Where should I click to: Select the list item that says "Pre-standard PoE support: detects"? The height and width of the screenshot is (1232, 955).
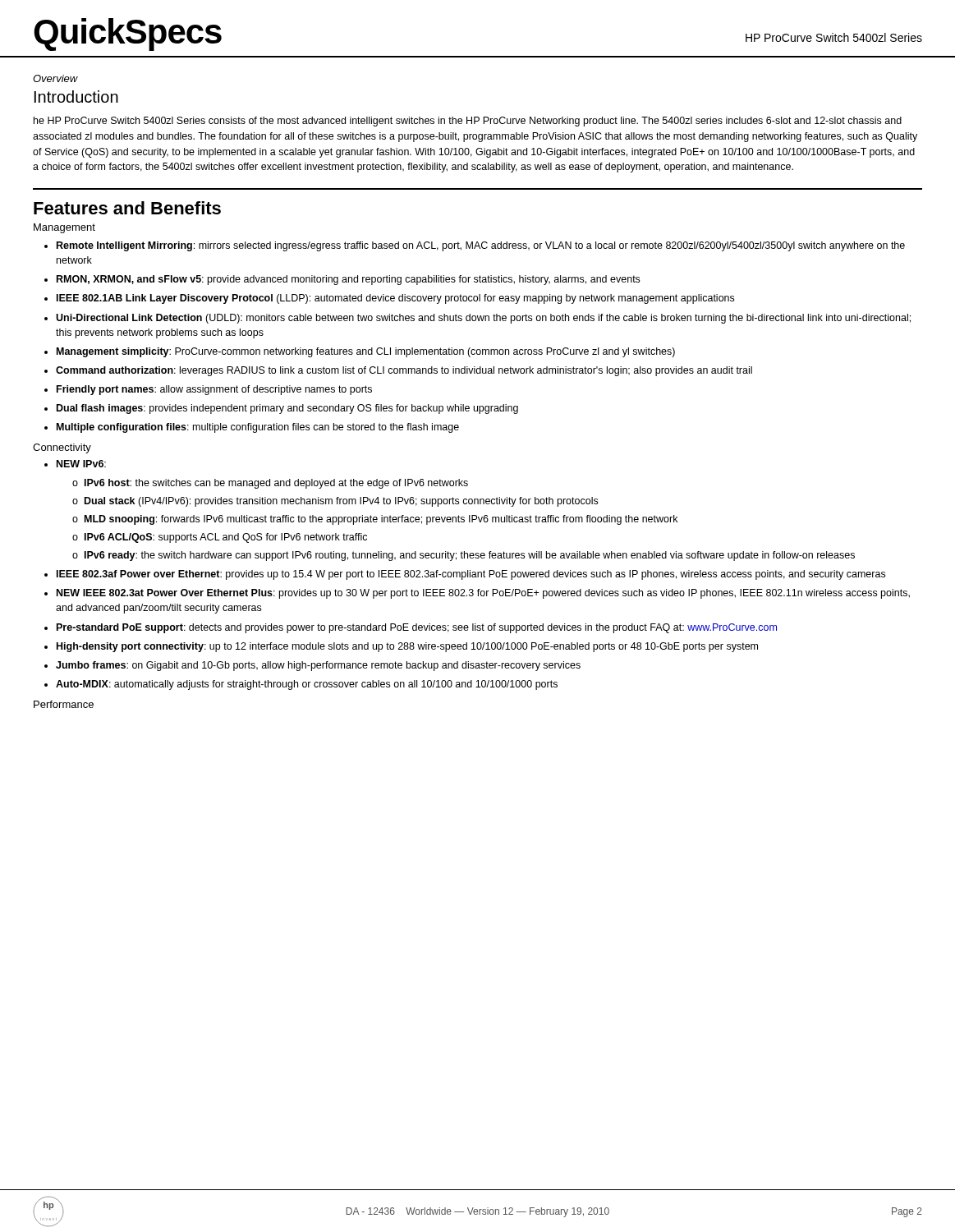tap(417, 627)
